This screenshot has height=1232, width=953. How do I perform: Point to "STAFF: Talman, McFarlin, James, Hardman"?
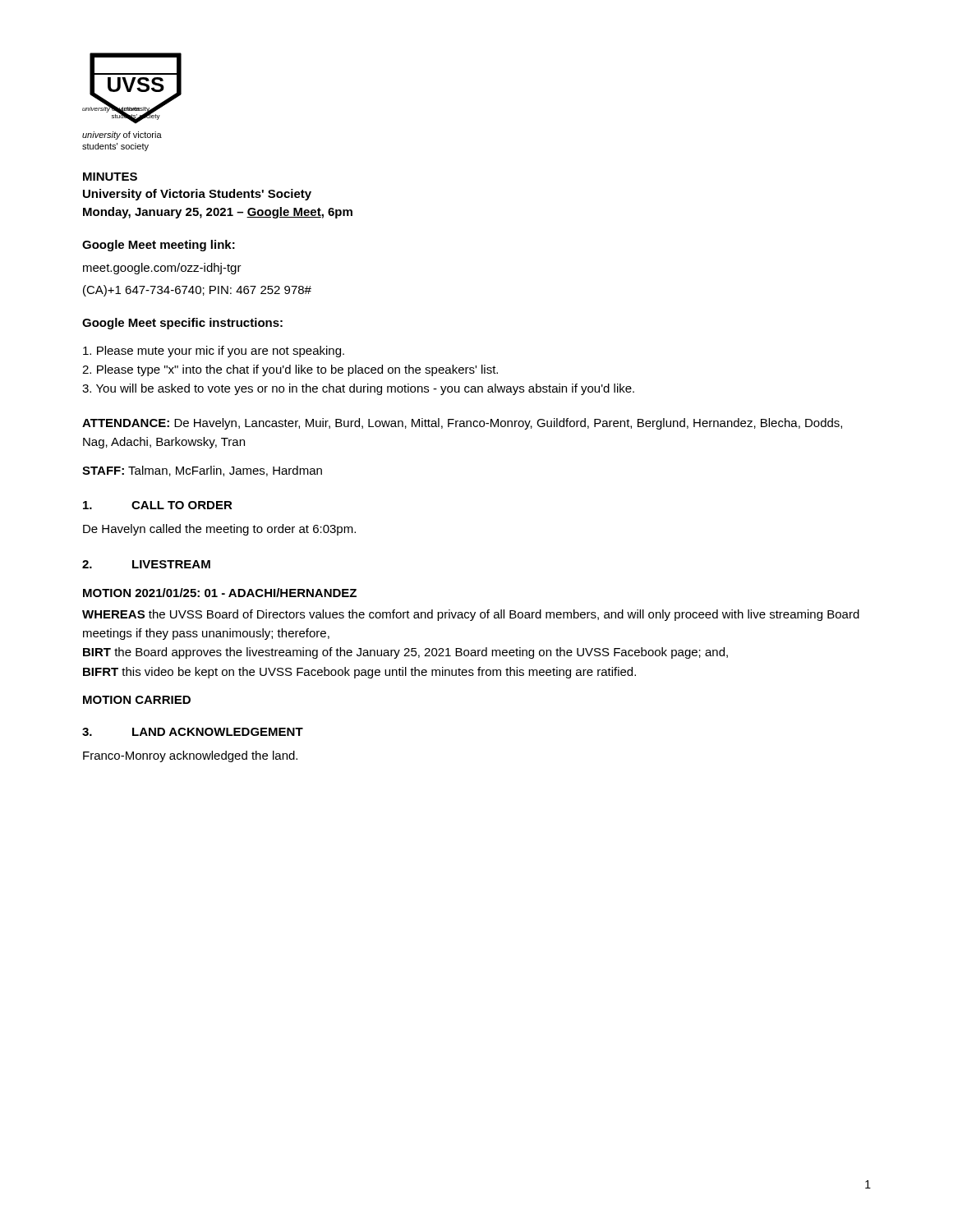point(202,470)
